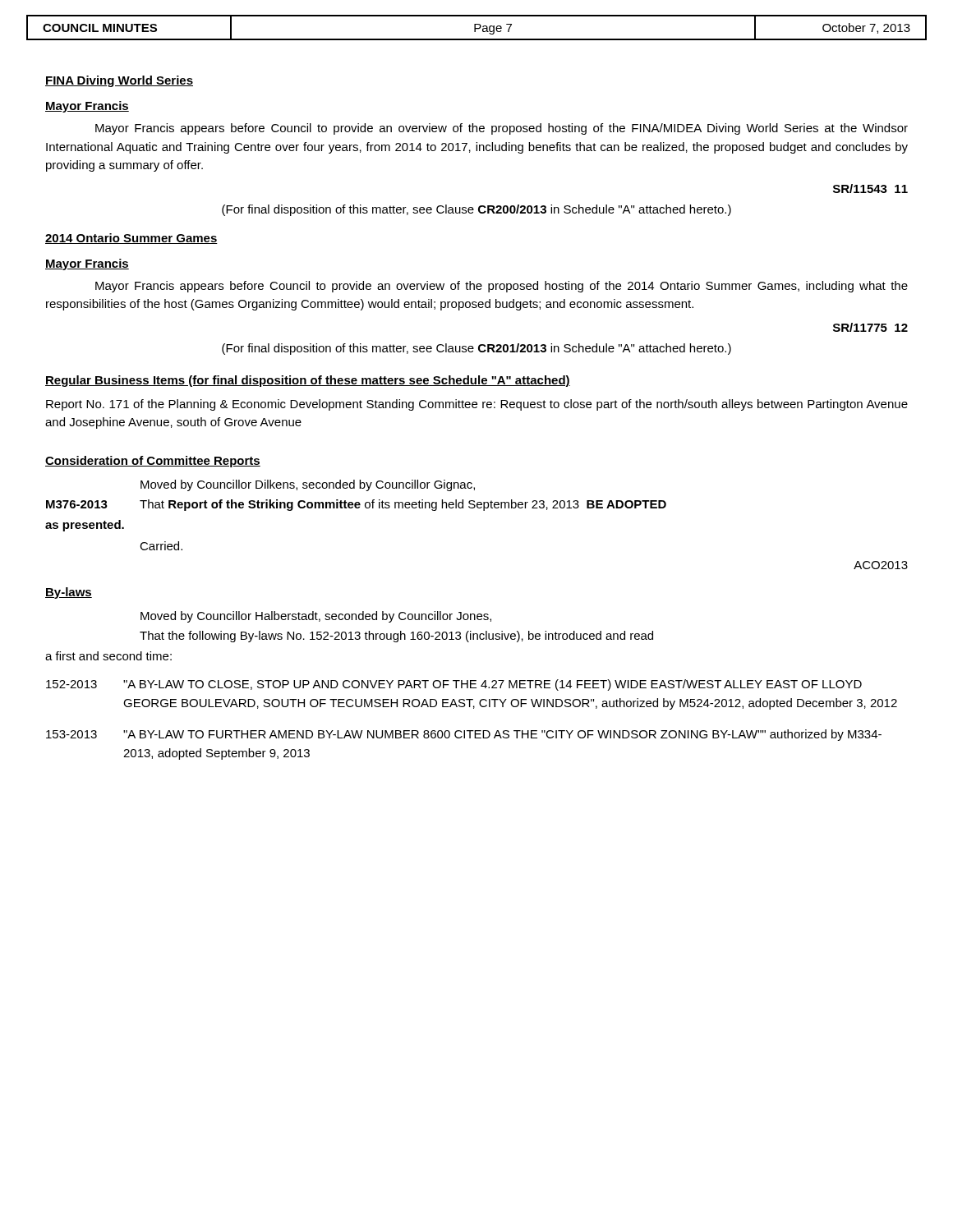Locate the text "SR/11543 11"
The image size is (953, 1232).
(870, 188)
